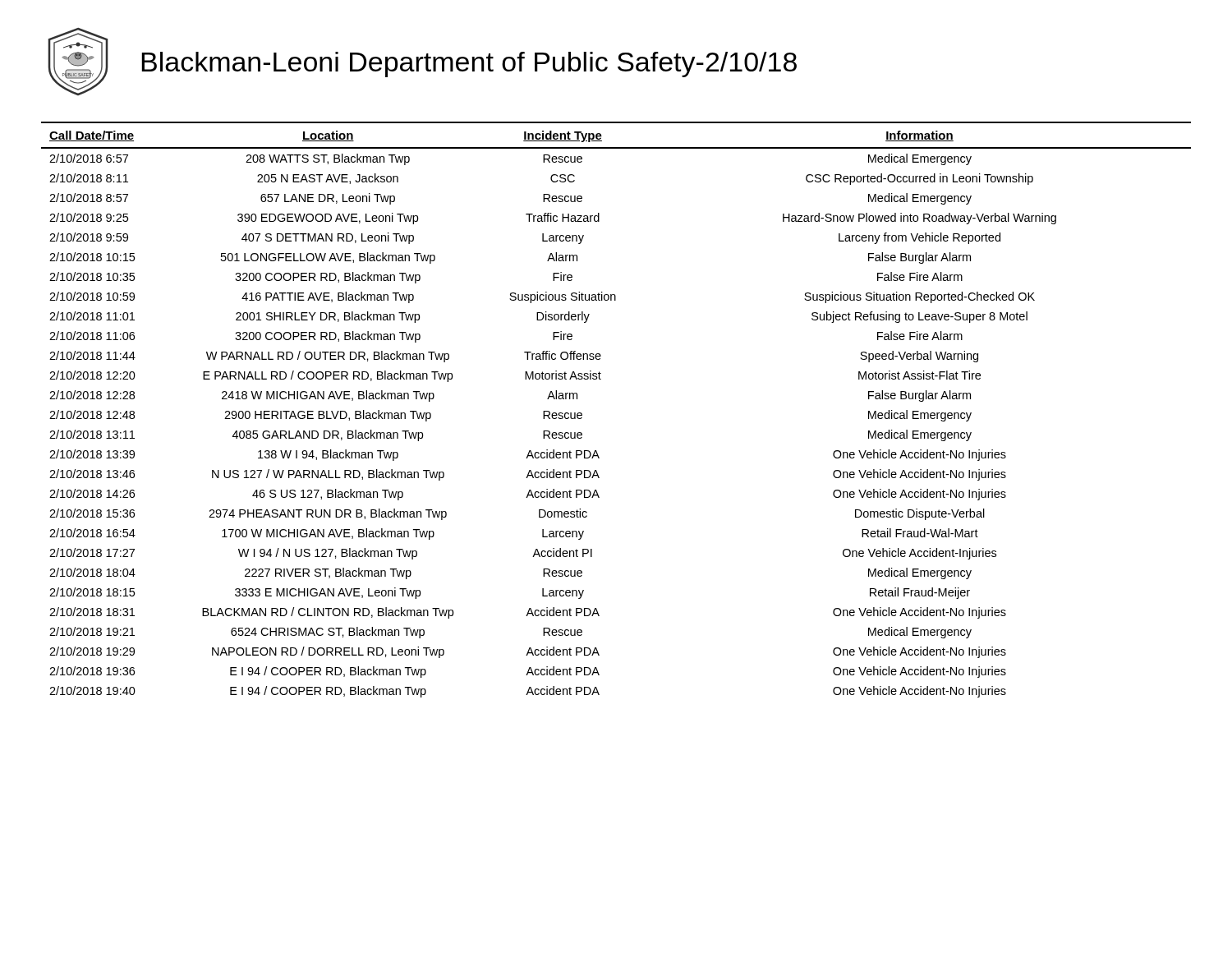The height and width of the screenshot is (953, 1232).
Task: Select a logo
Action: pos(78,62)
